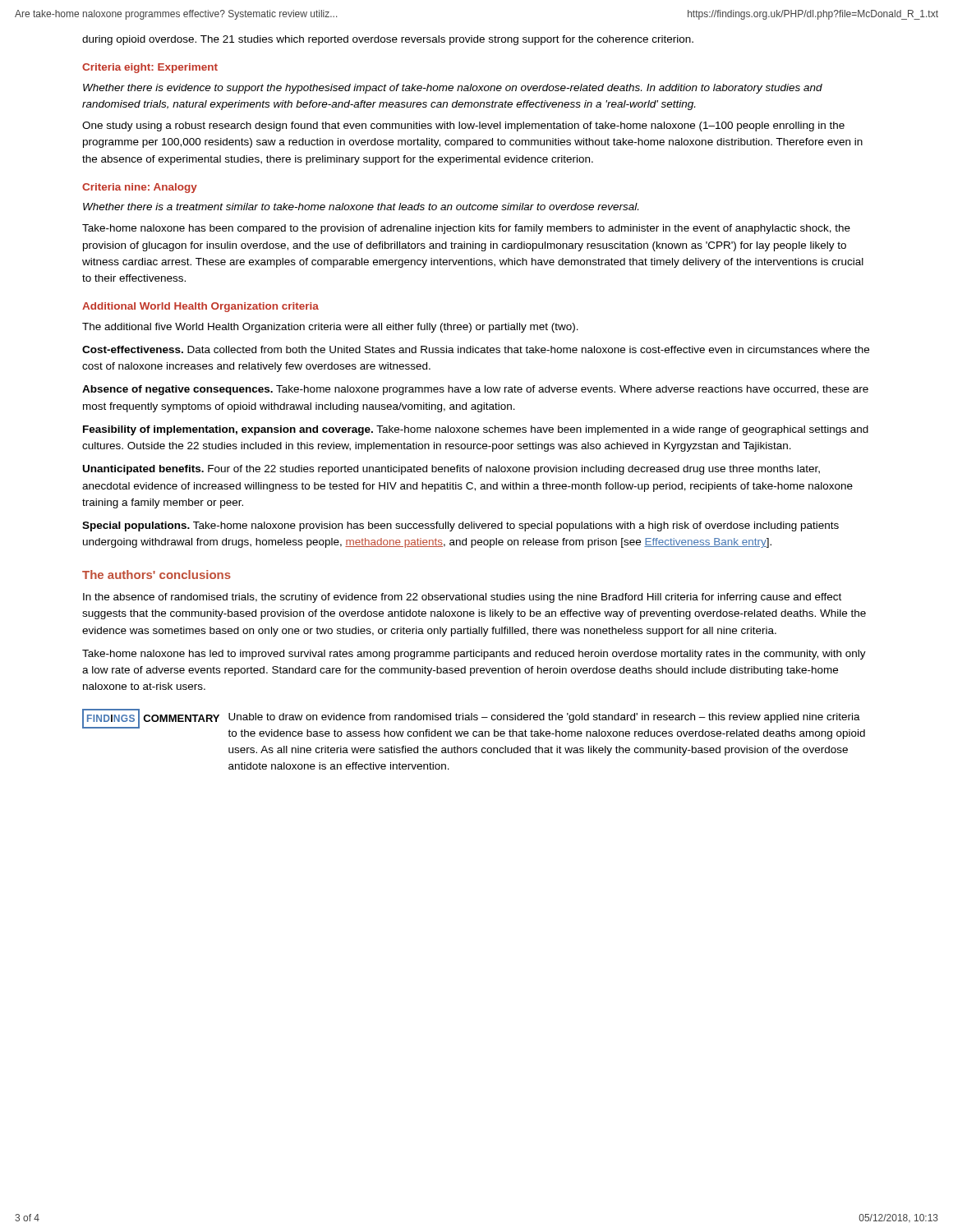Select the element starting "during opioid overdose."
Image resolution: width=953 pixels, height=1232 pixels.
[388, 39]
